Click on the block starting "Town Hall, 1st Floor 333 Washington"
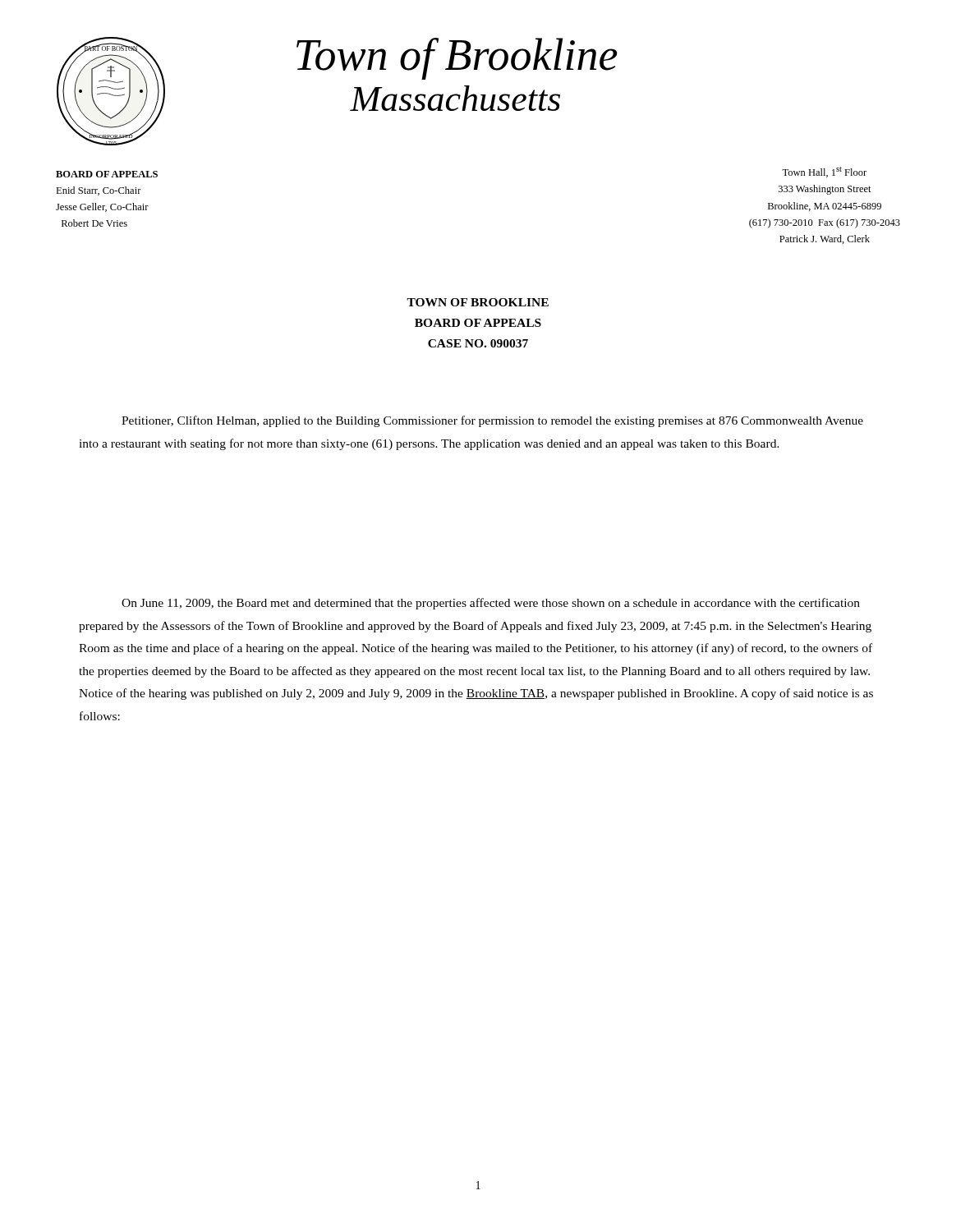The image size is (956, 1232). pyautogui.click(x=824, y=205)
